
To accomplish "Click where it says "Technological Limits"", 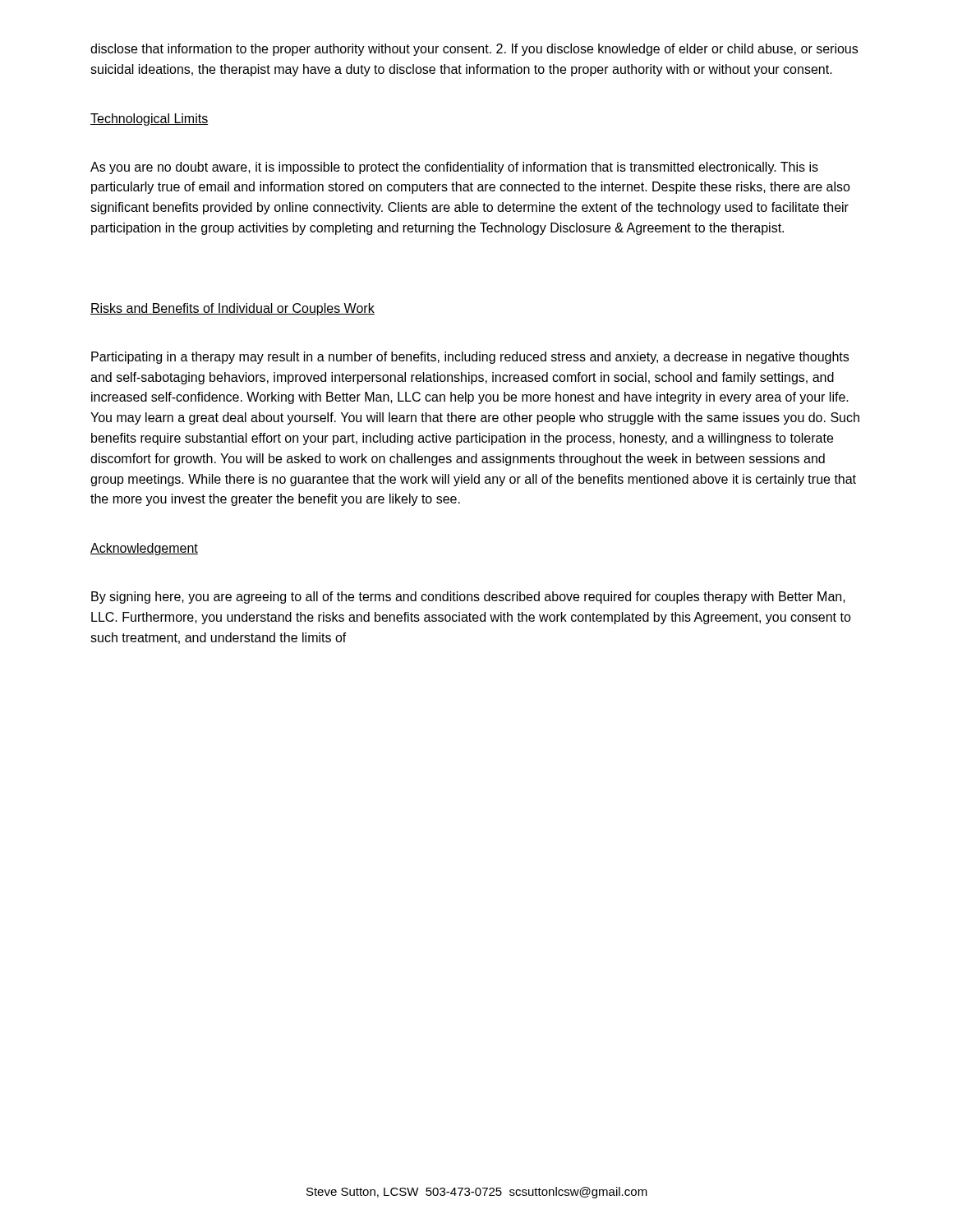I will 149,119.
